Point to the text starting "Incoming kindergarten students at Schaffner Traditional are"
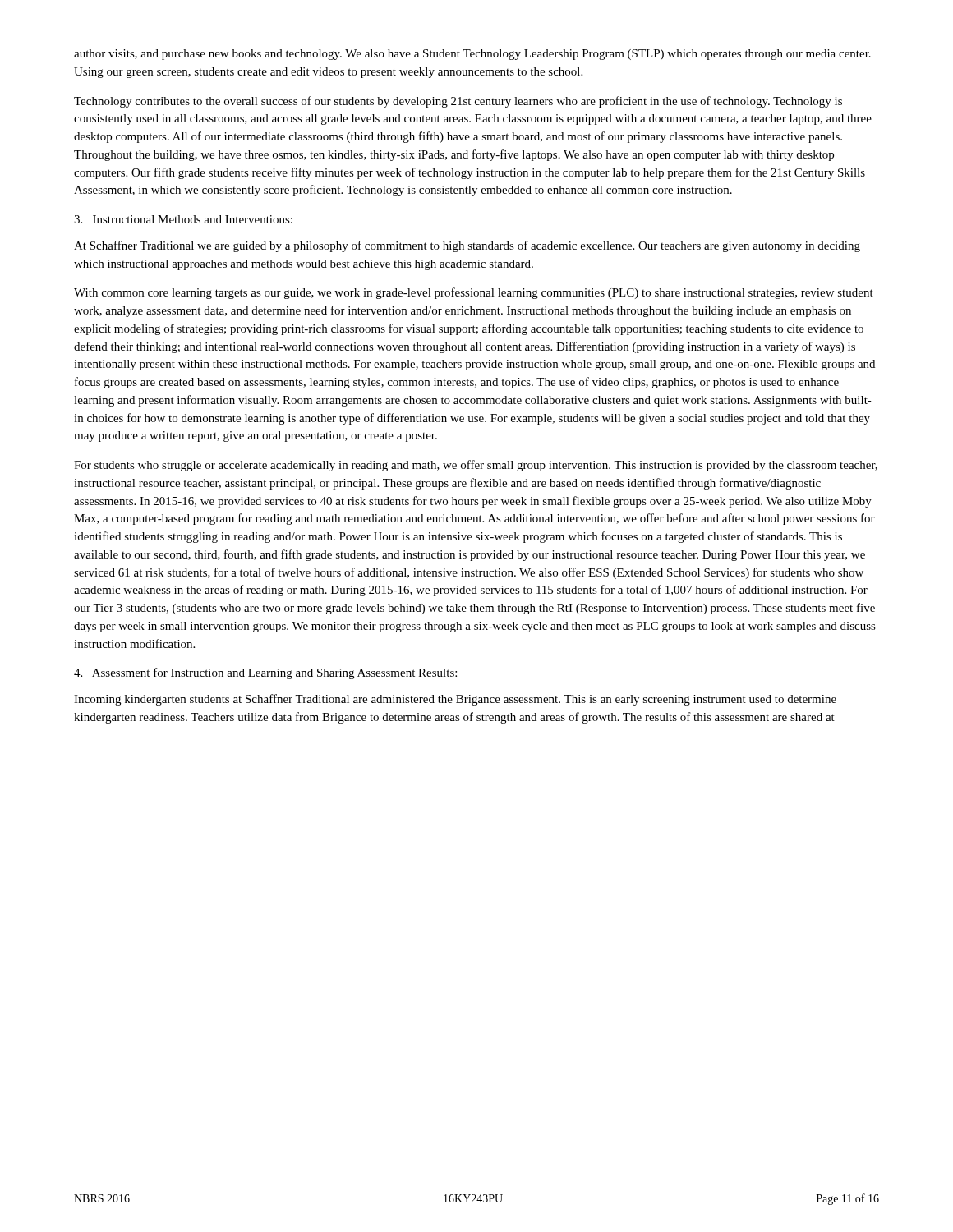The width and height of the screenshot is (953, 1232). coord(455,708)
